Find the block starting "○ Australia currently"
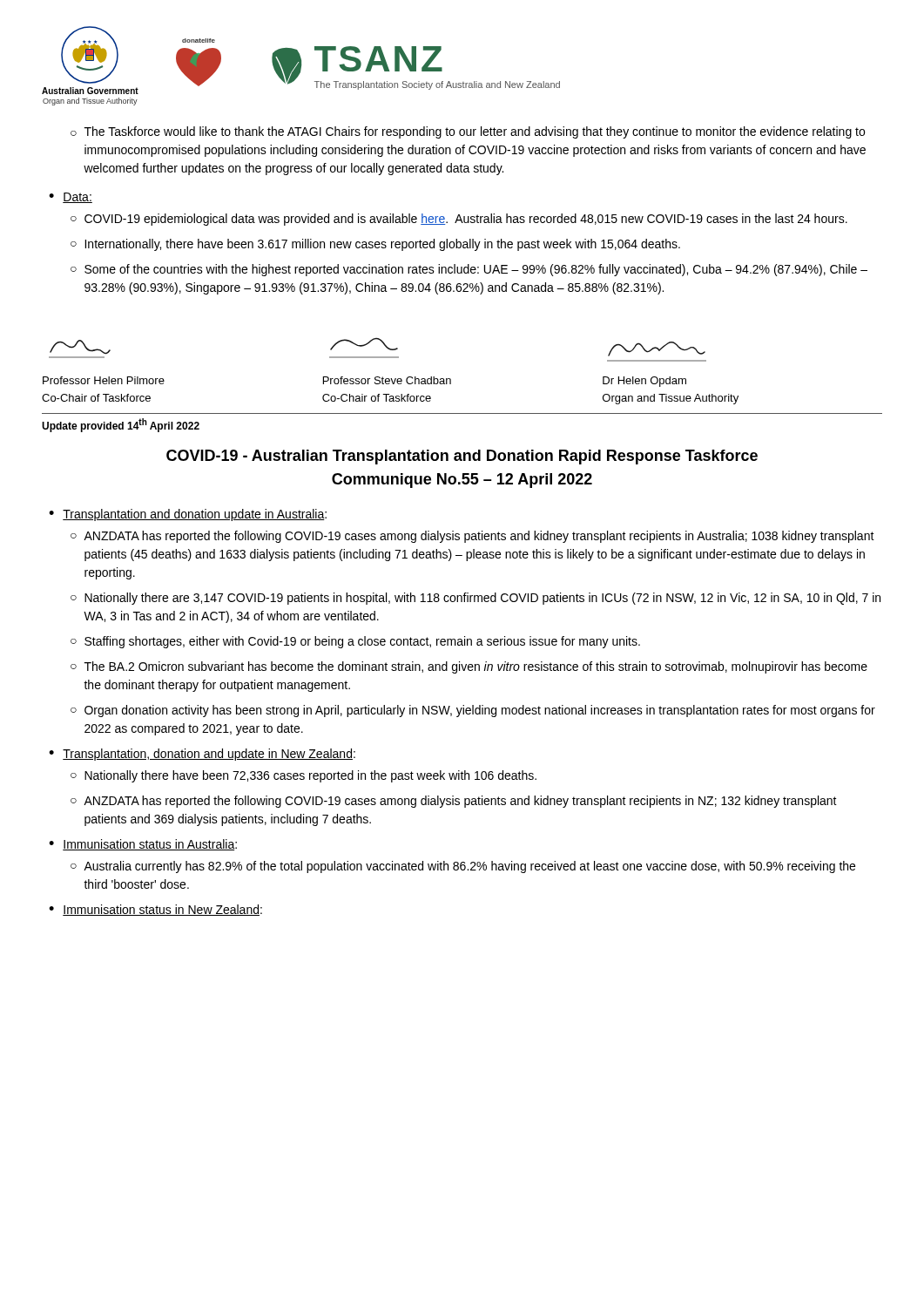The width and height of the screenshot is (924, 1307). (x=476, y=876)
